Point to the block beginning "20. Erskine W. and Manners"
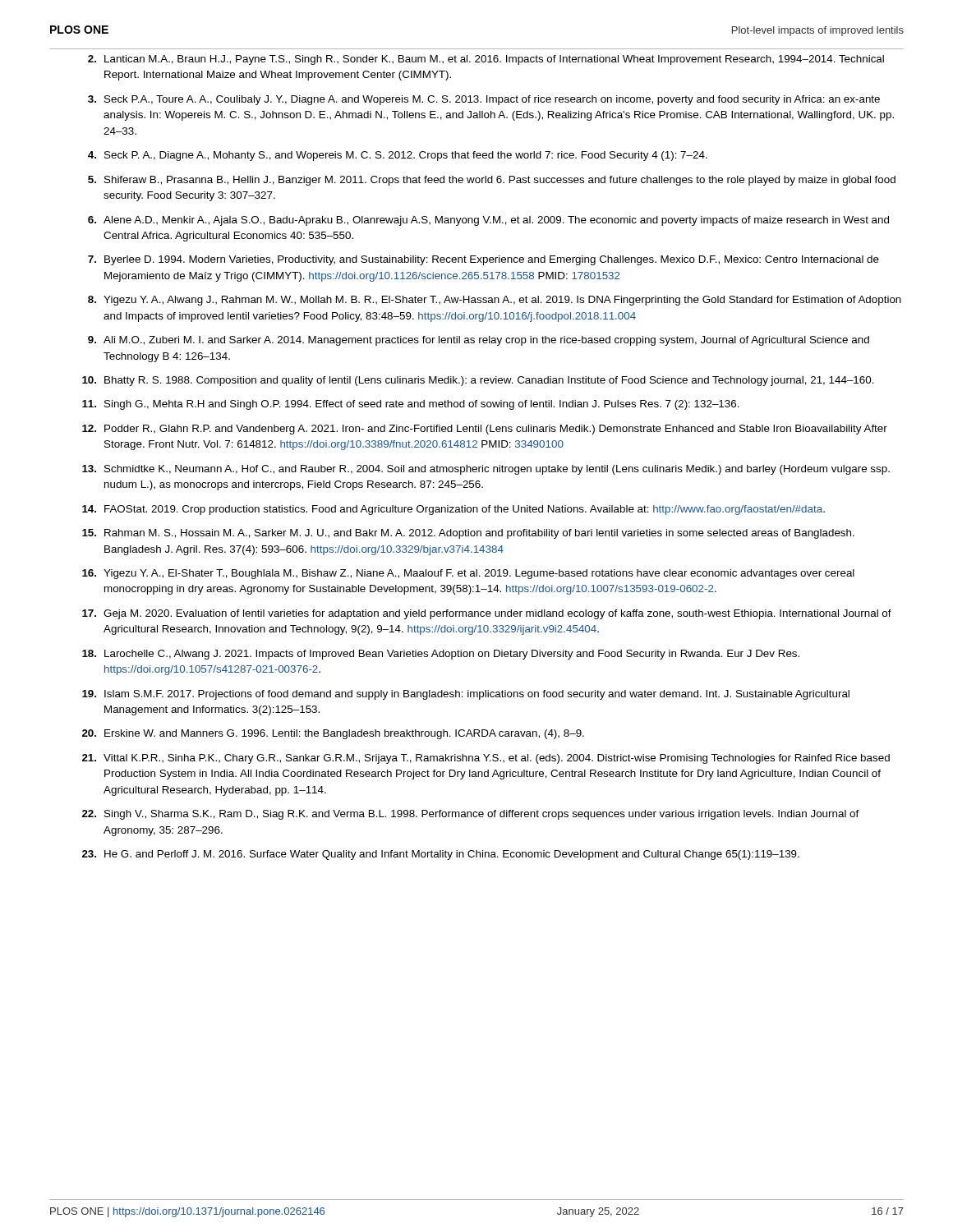 click(489, 734)
